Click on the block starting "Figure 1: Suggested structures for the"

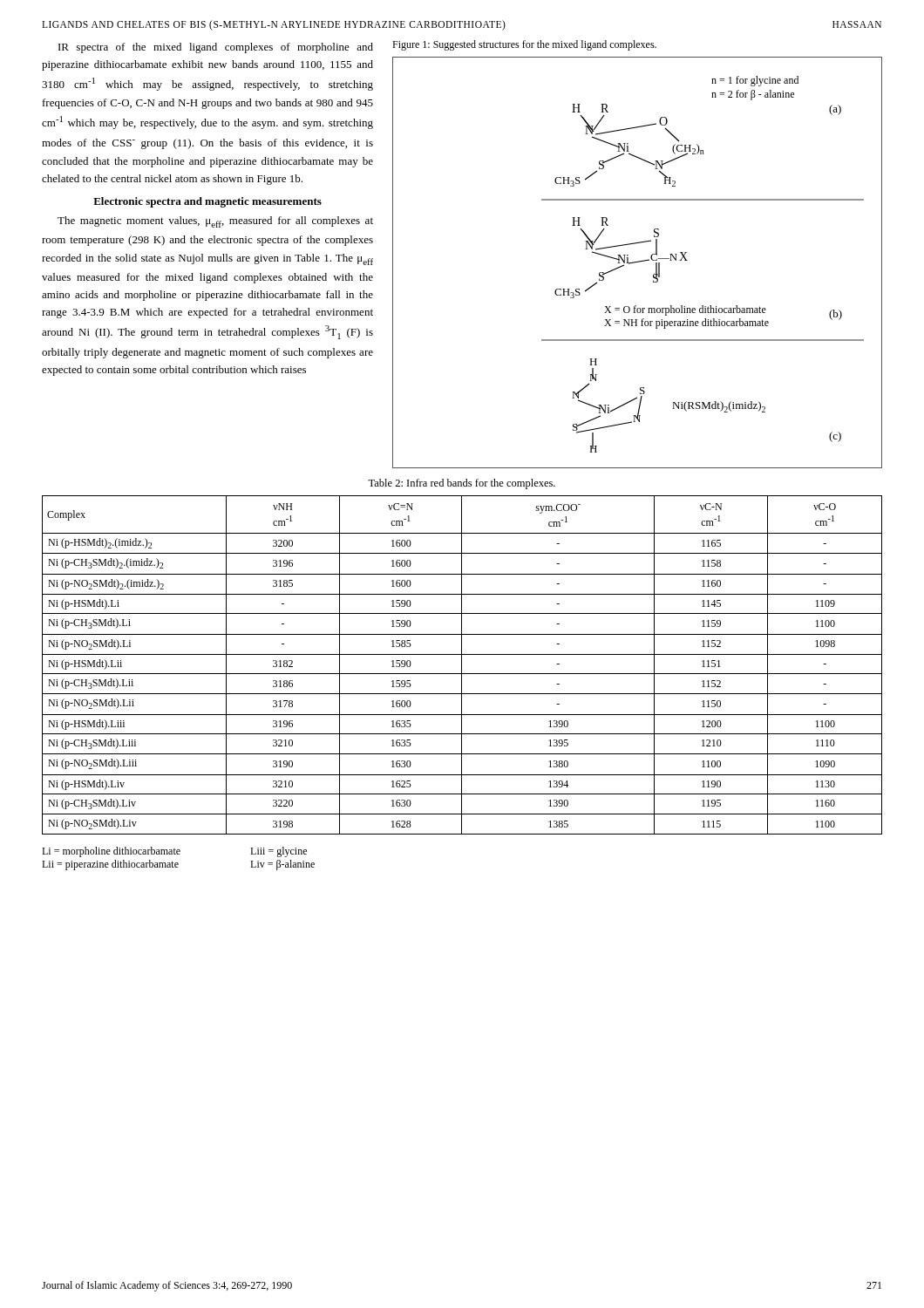525,44
